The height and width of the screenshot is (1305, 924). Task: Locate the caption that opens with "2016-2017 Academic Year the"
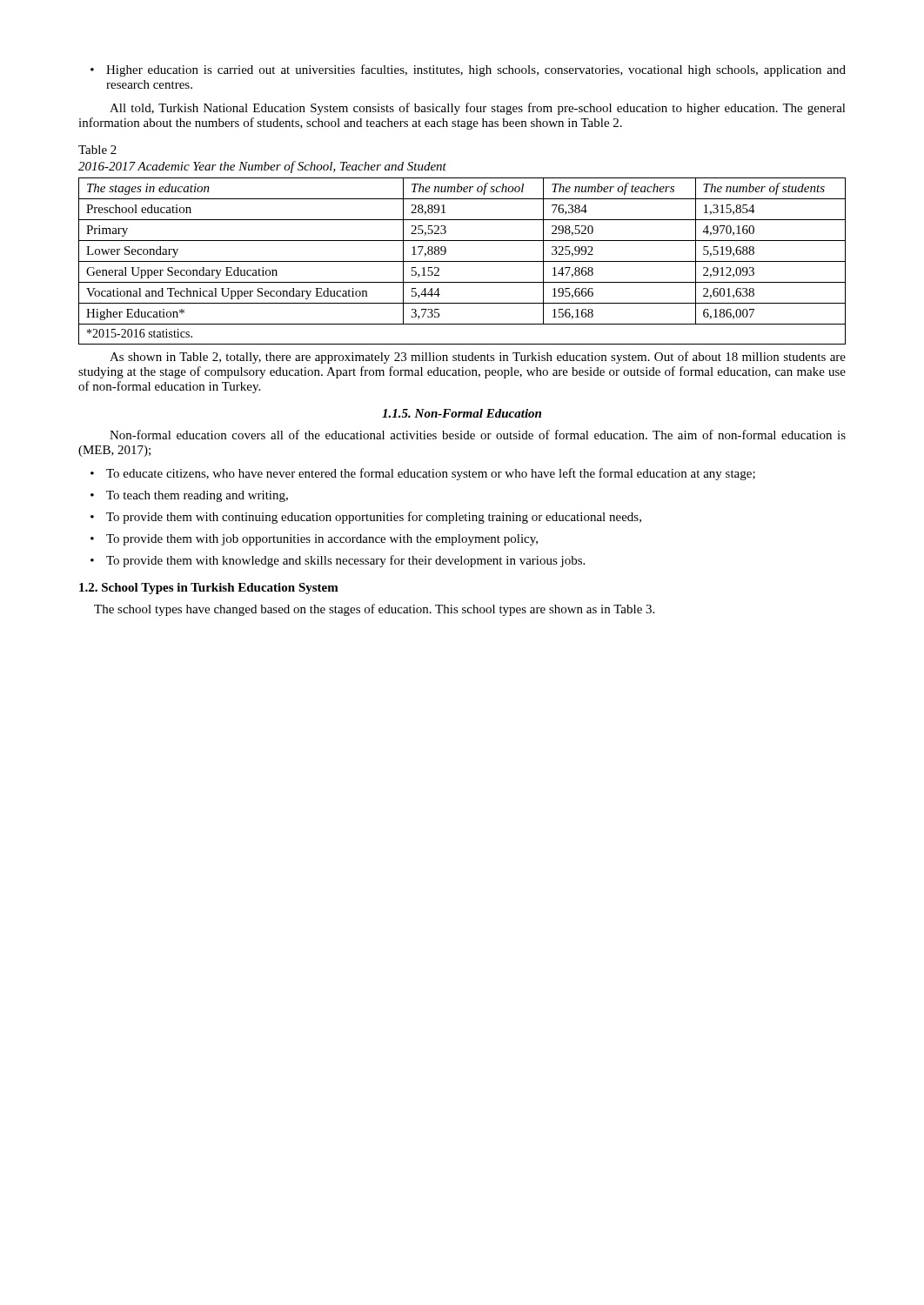click(262, 166)
